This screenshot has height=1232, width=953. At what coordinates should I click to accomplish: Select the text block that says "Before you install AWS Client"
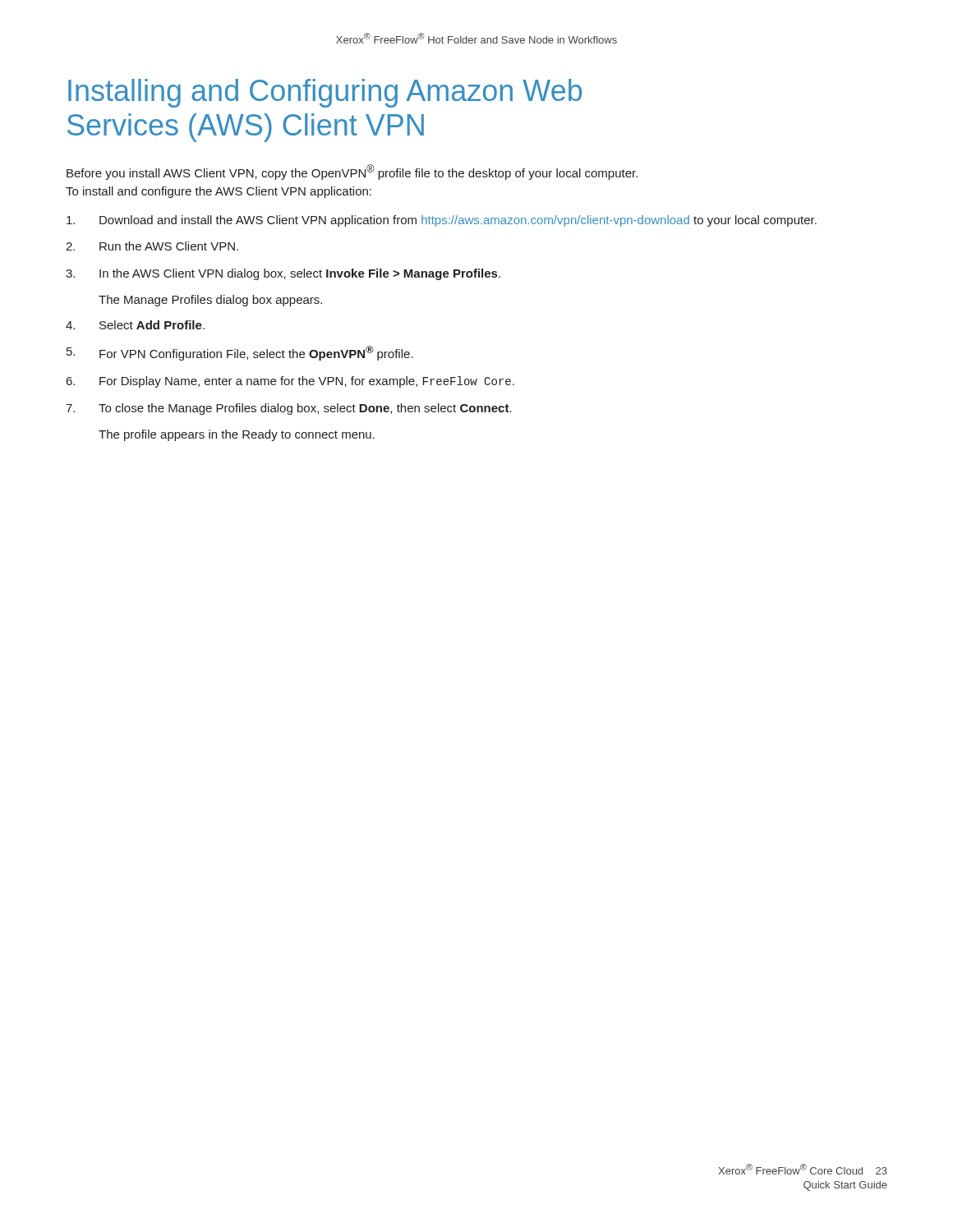[352, 181]
